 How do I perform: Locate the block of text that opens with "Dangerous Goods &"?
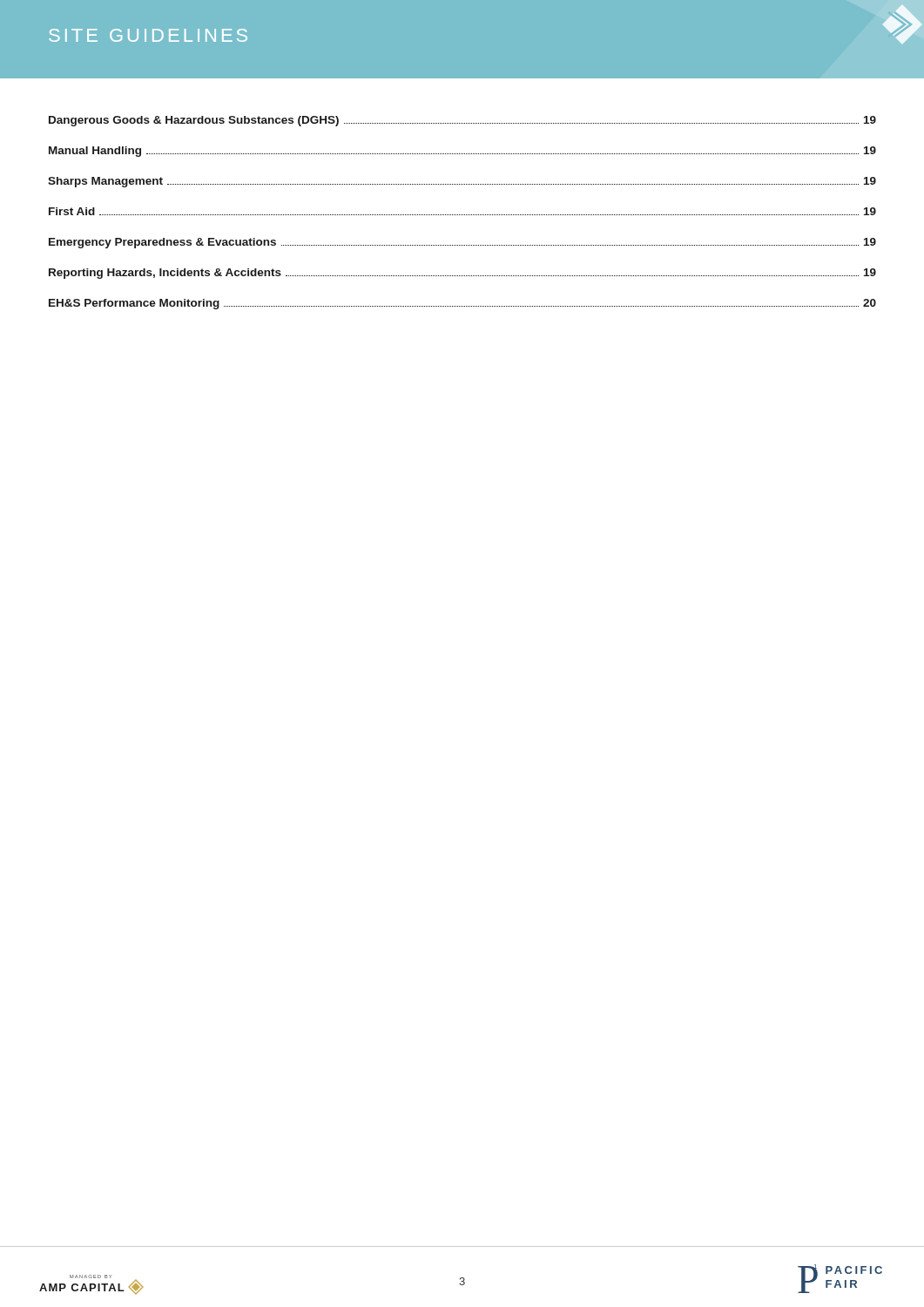click(462, 120)
